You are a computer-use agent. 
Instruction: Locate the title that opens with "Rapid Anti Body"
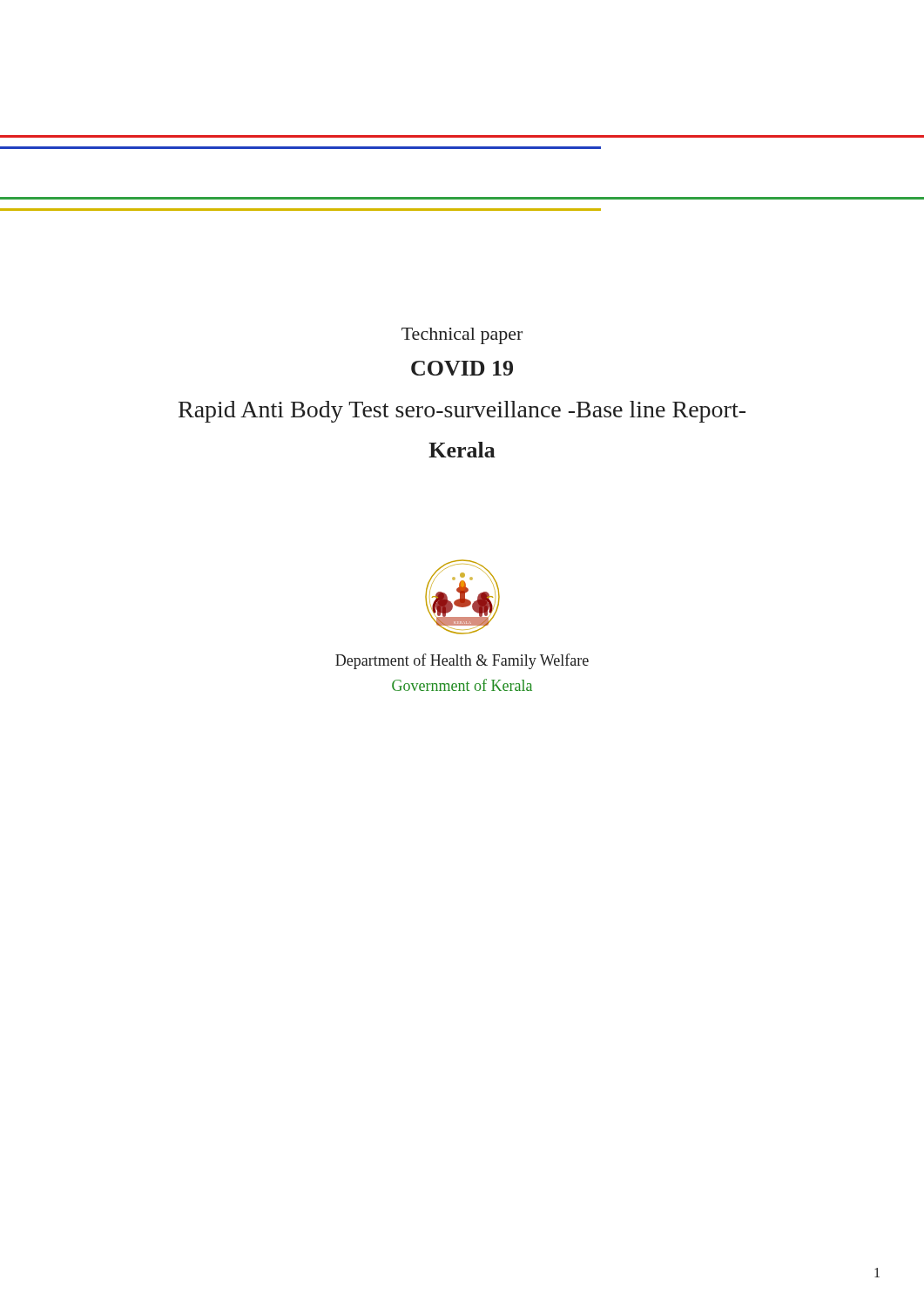pyautogui.click(x=462, y=409)
